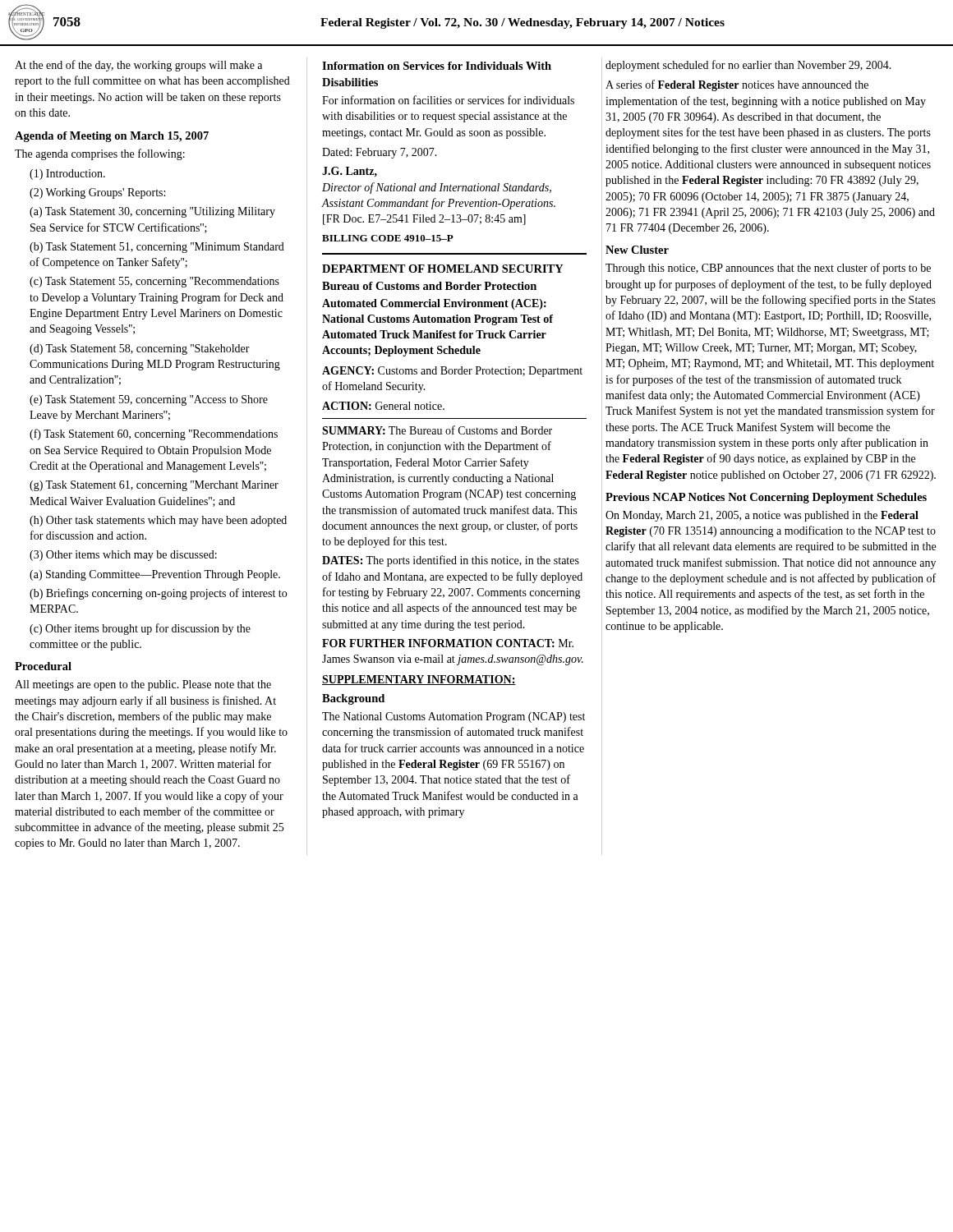Locate the list item containing "(f) Task Statement 60, concerning ''Recommendations"

[154, 450]
